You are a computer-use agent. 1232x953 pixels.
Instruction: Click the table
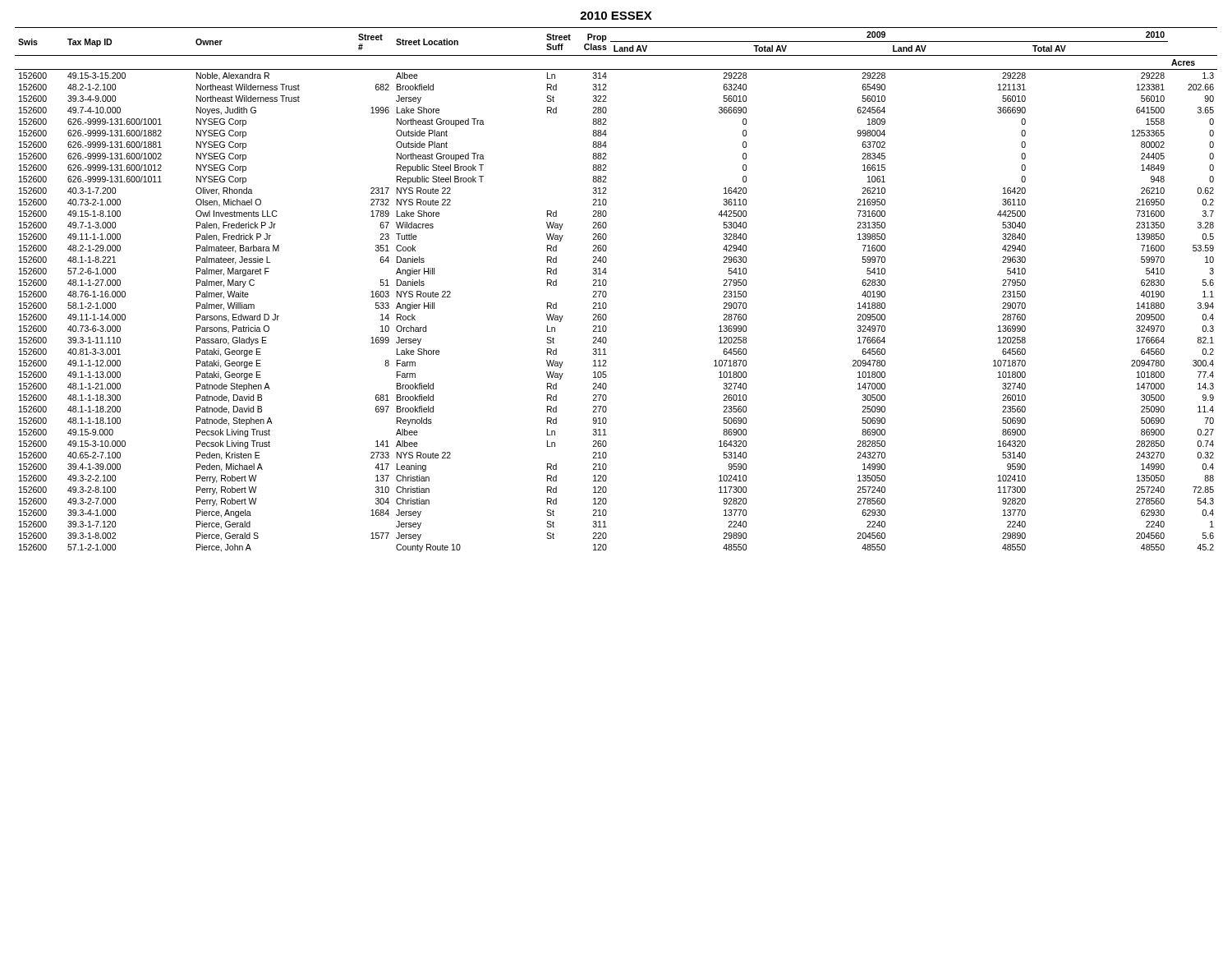[x=616, y=290]
